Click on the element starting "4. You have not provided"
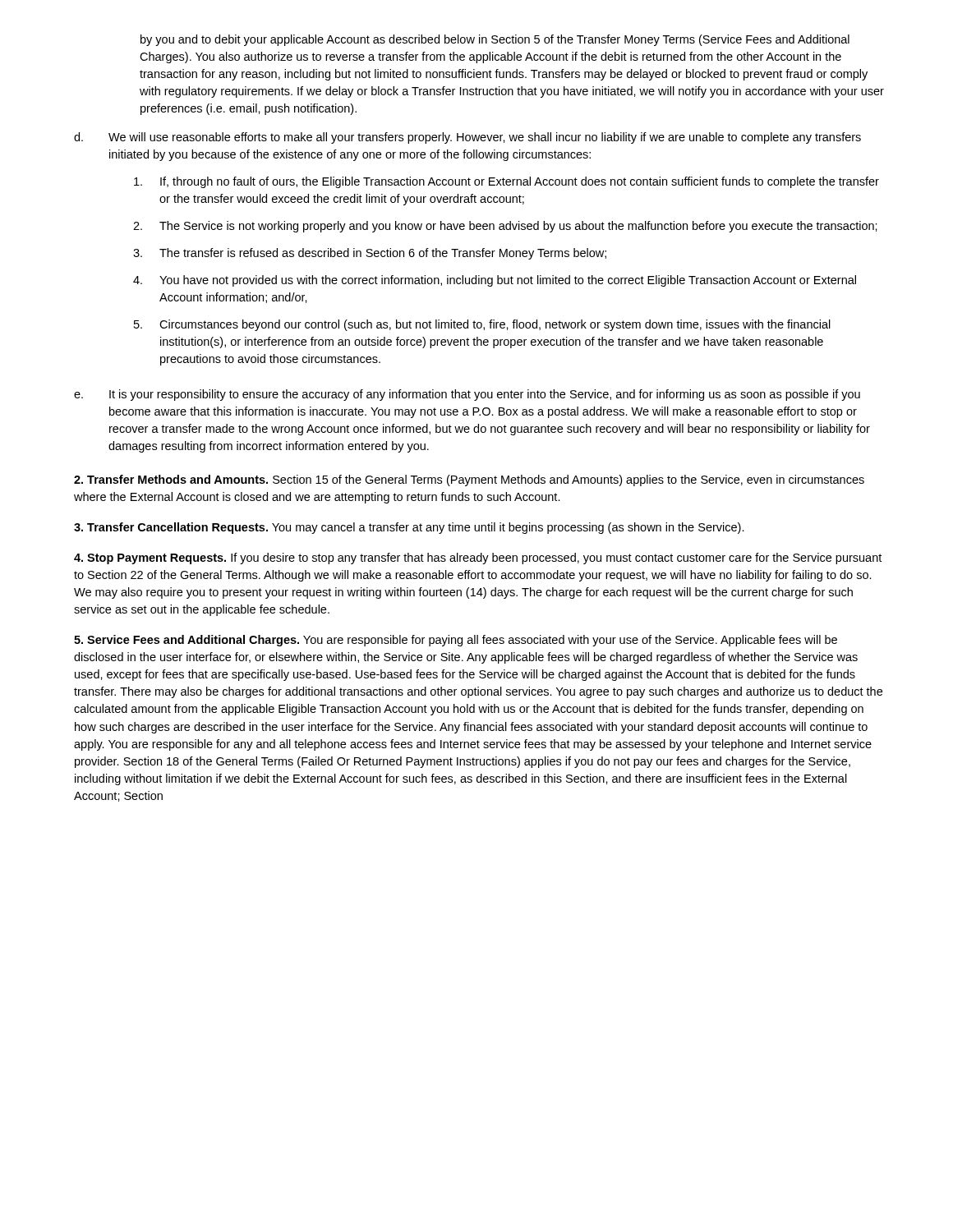953x1232 pixels. [x=509, y=289]
